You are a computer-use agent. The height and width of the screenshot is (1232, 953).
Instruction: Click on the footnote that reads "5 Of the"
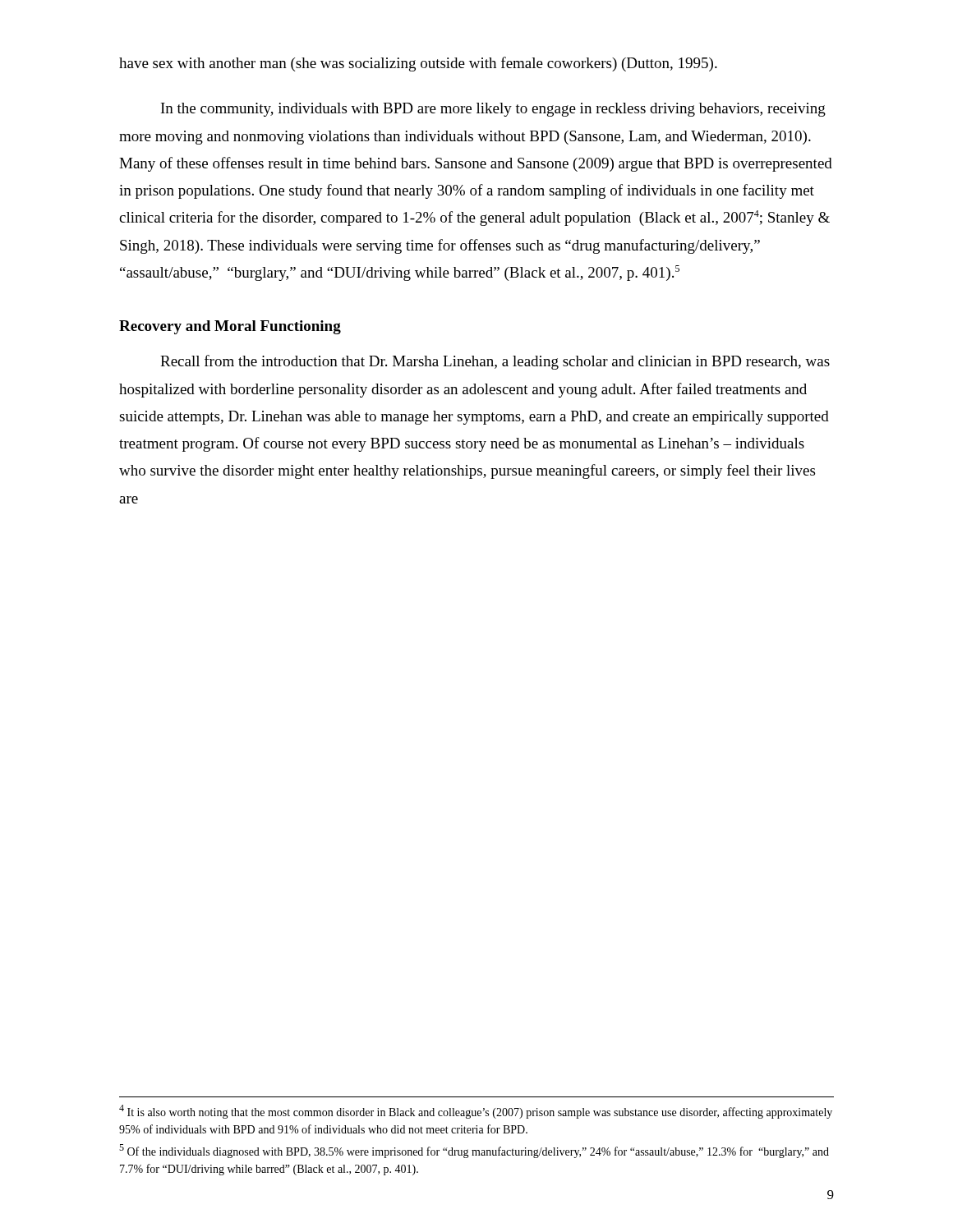tap(474, 1159)
